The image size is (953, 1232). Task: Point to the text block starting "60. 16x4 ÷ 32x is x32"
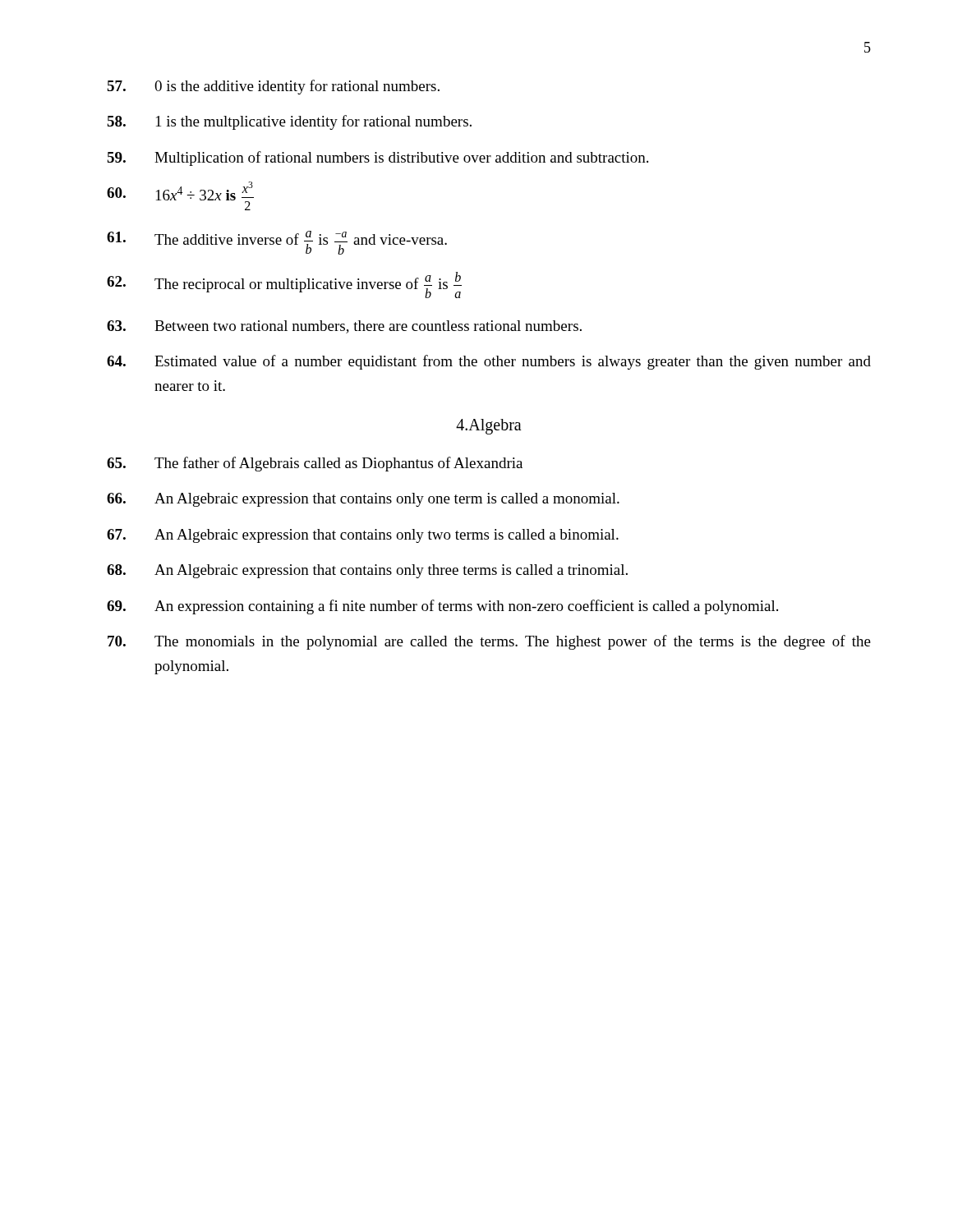(x=180, y=196)
